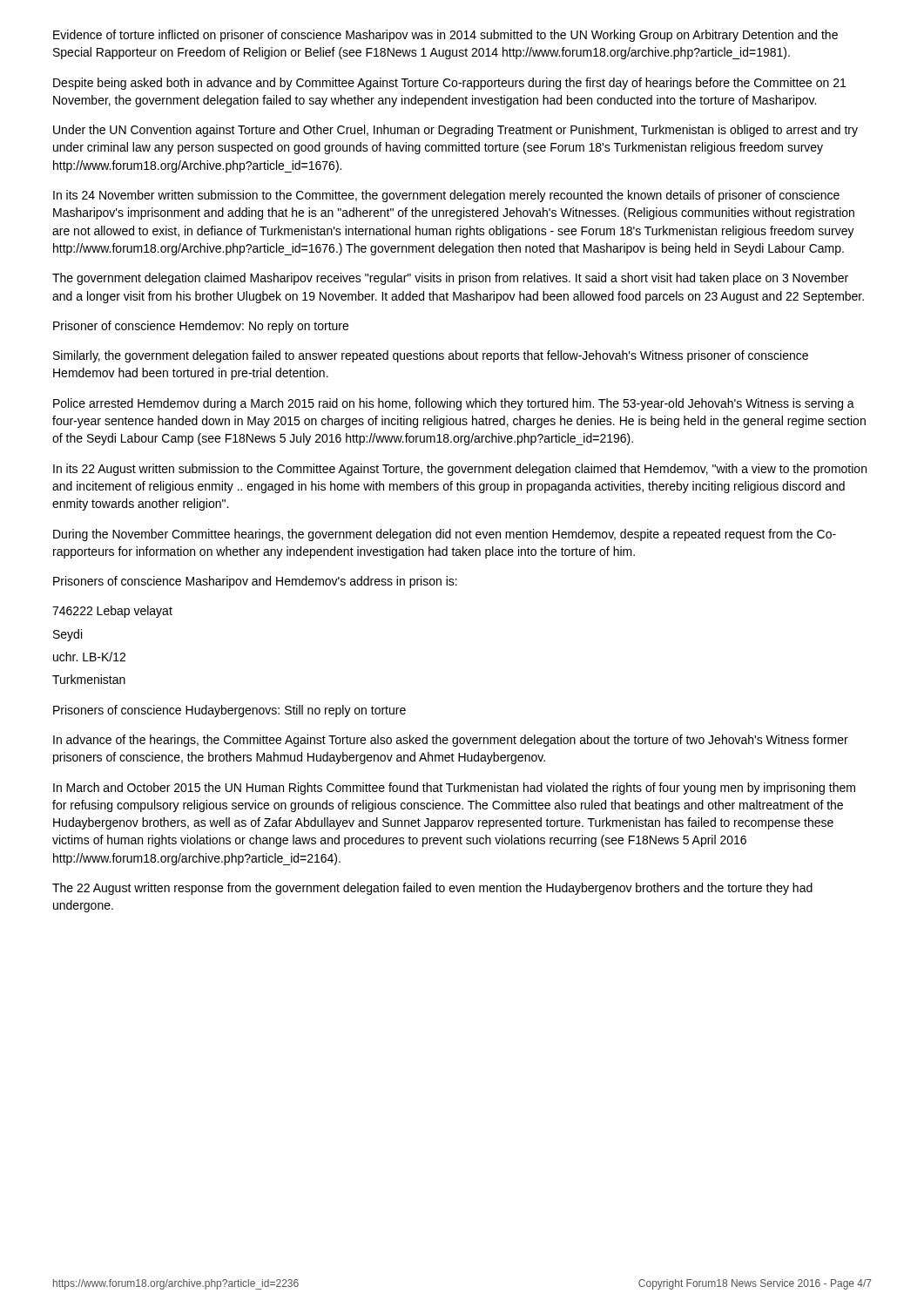Navigate to the passage starting "uchr. LB-K/12"
Image resolution: width=924 pixels, height=1307 pixels.
tap(89, 657)
